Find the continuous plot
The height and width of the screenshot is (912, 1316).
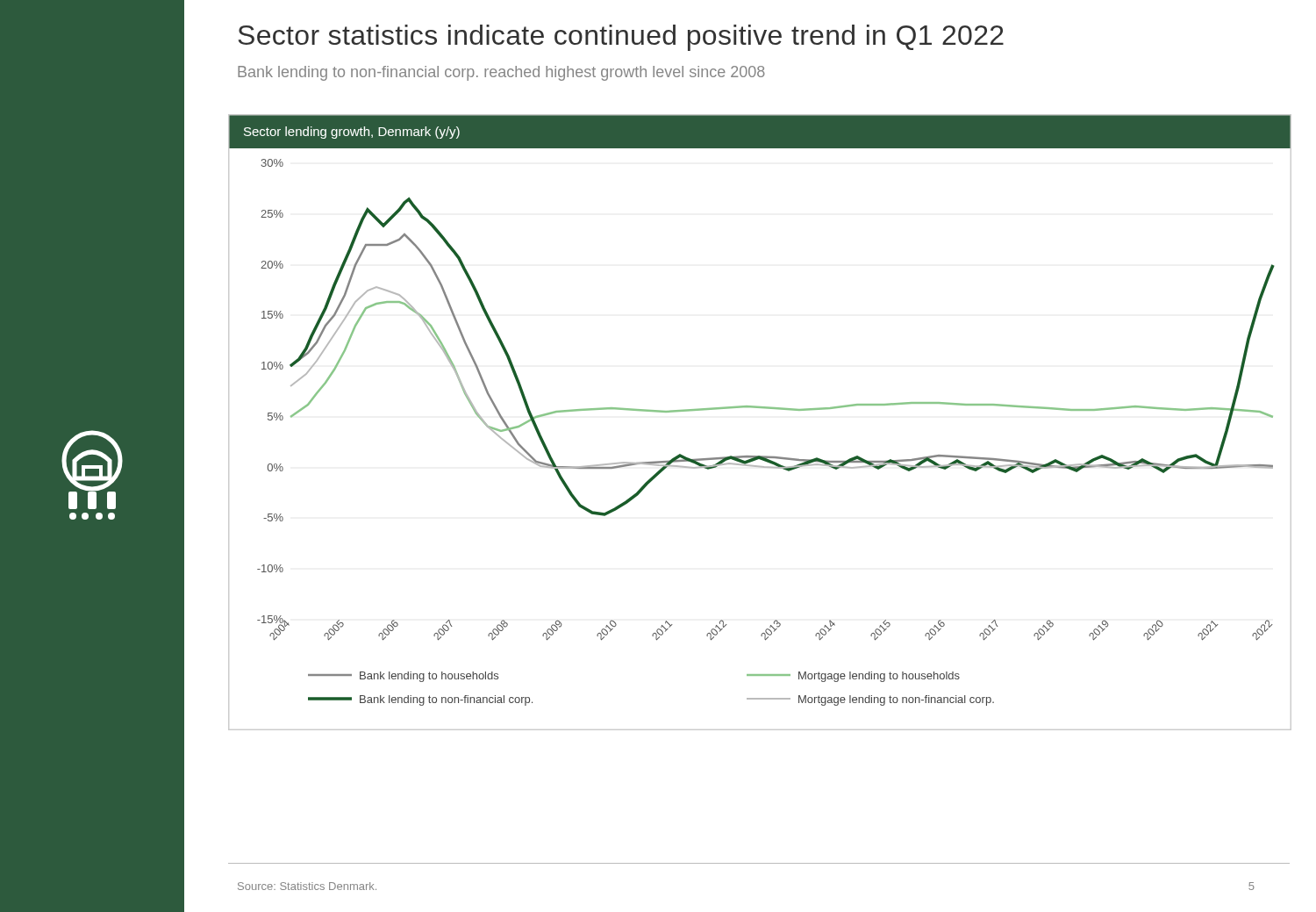pos(760,422)
